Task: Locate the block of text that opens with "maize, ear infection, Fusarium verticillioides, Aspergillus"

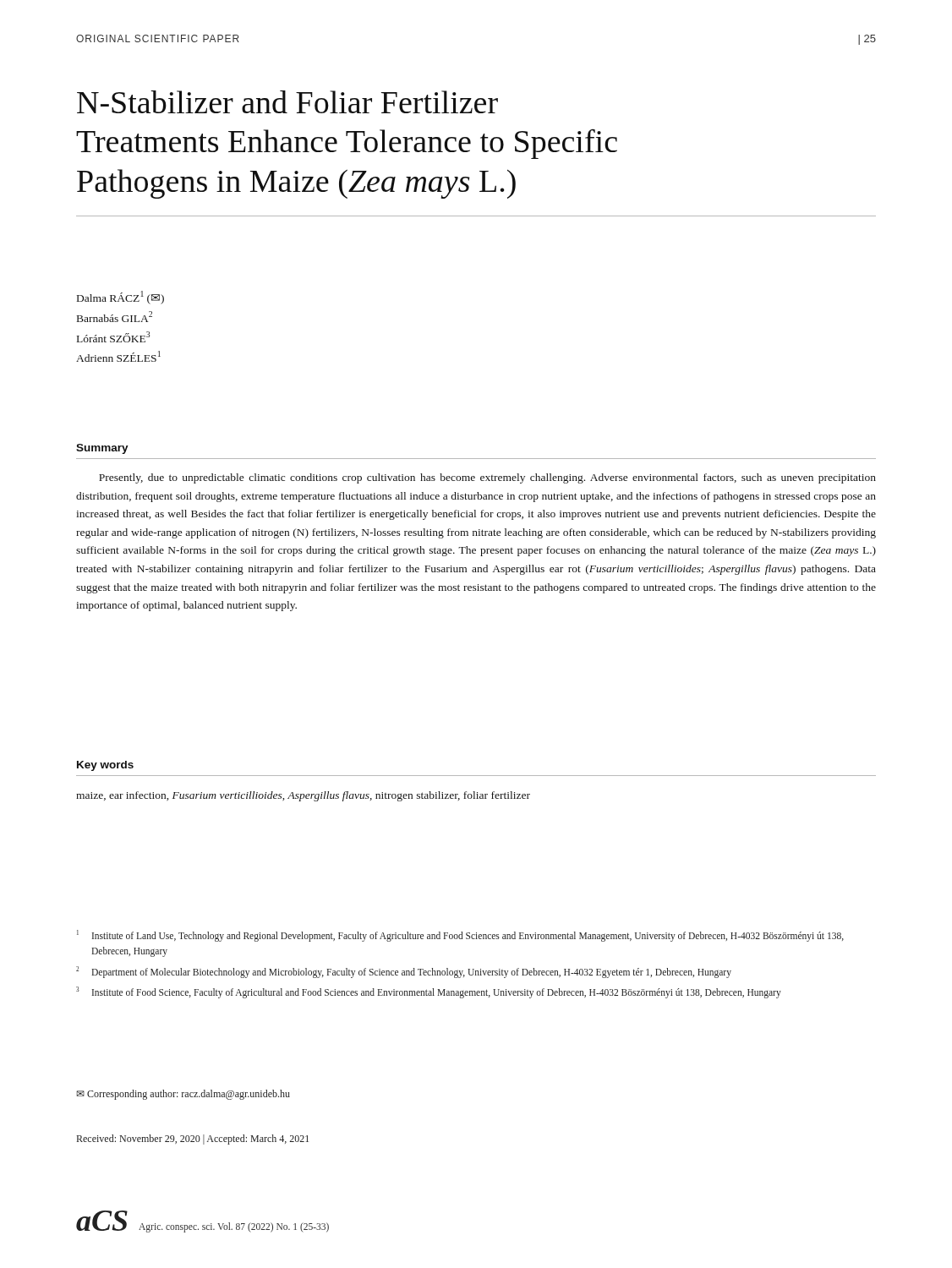Action: point(303,795)
